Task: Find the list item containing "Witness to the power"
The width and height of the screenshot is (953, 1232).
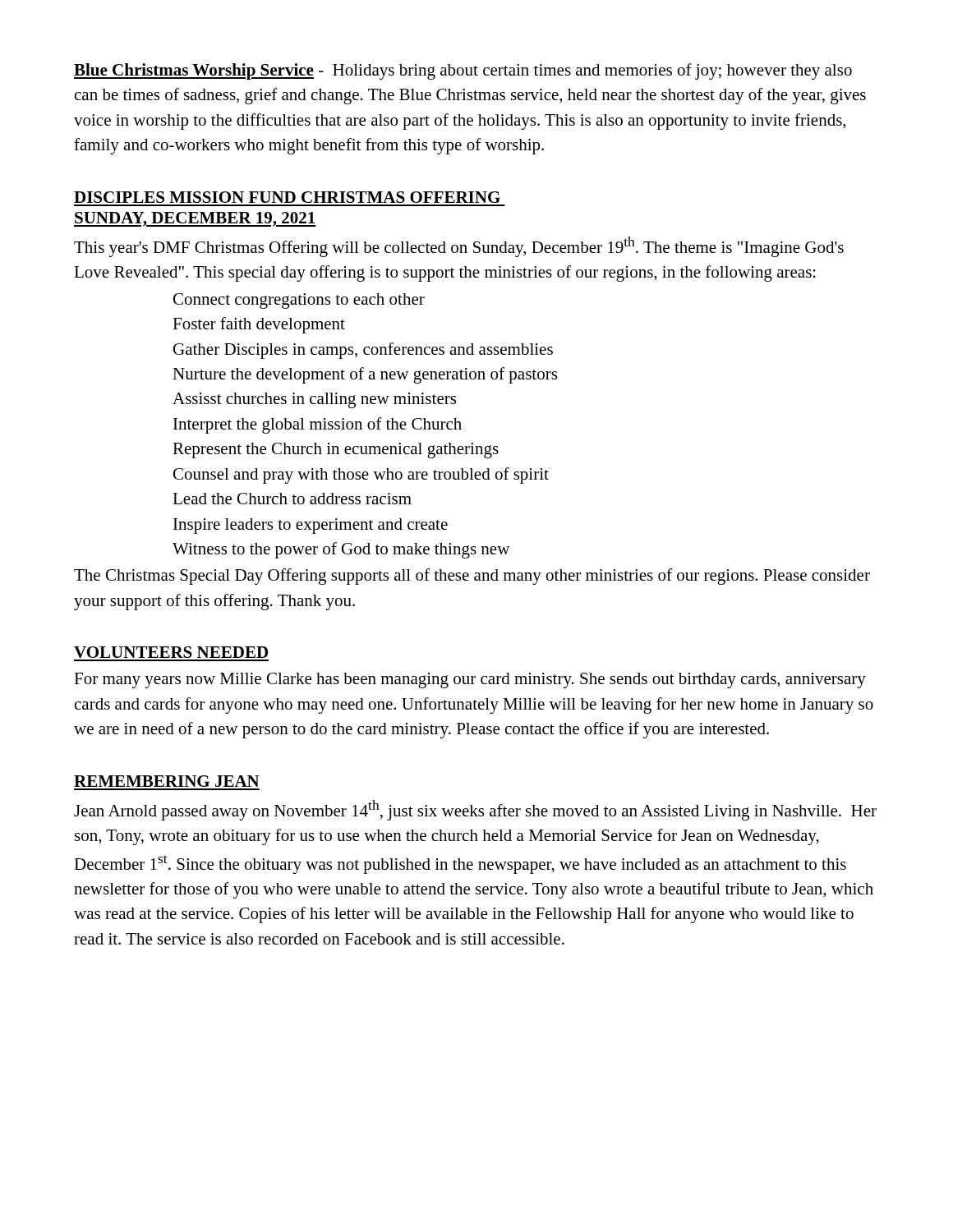Action: tap(341, 550)
